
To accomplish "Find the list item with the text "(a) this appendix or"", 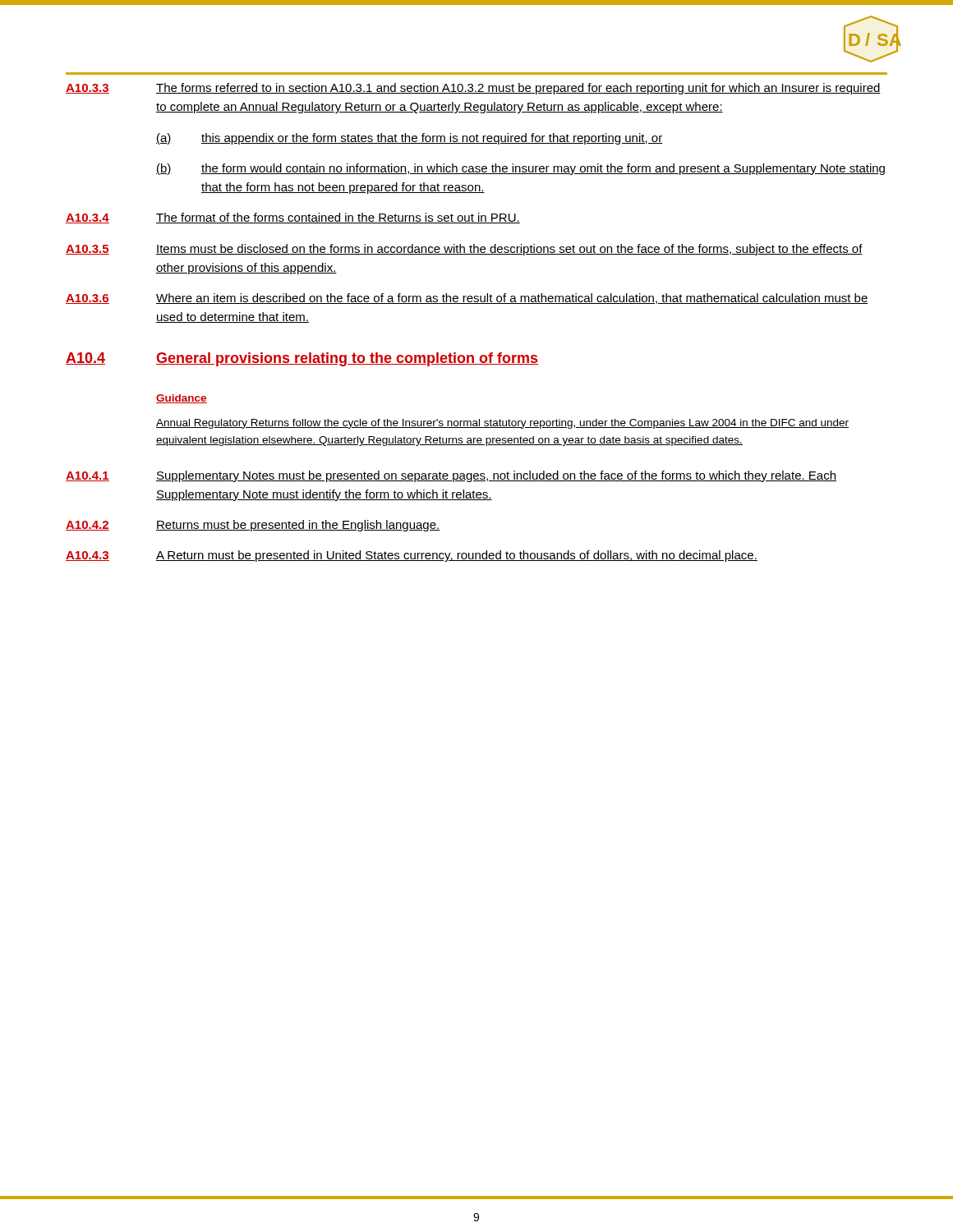I will (x=522, y=137).
